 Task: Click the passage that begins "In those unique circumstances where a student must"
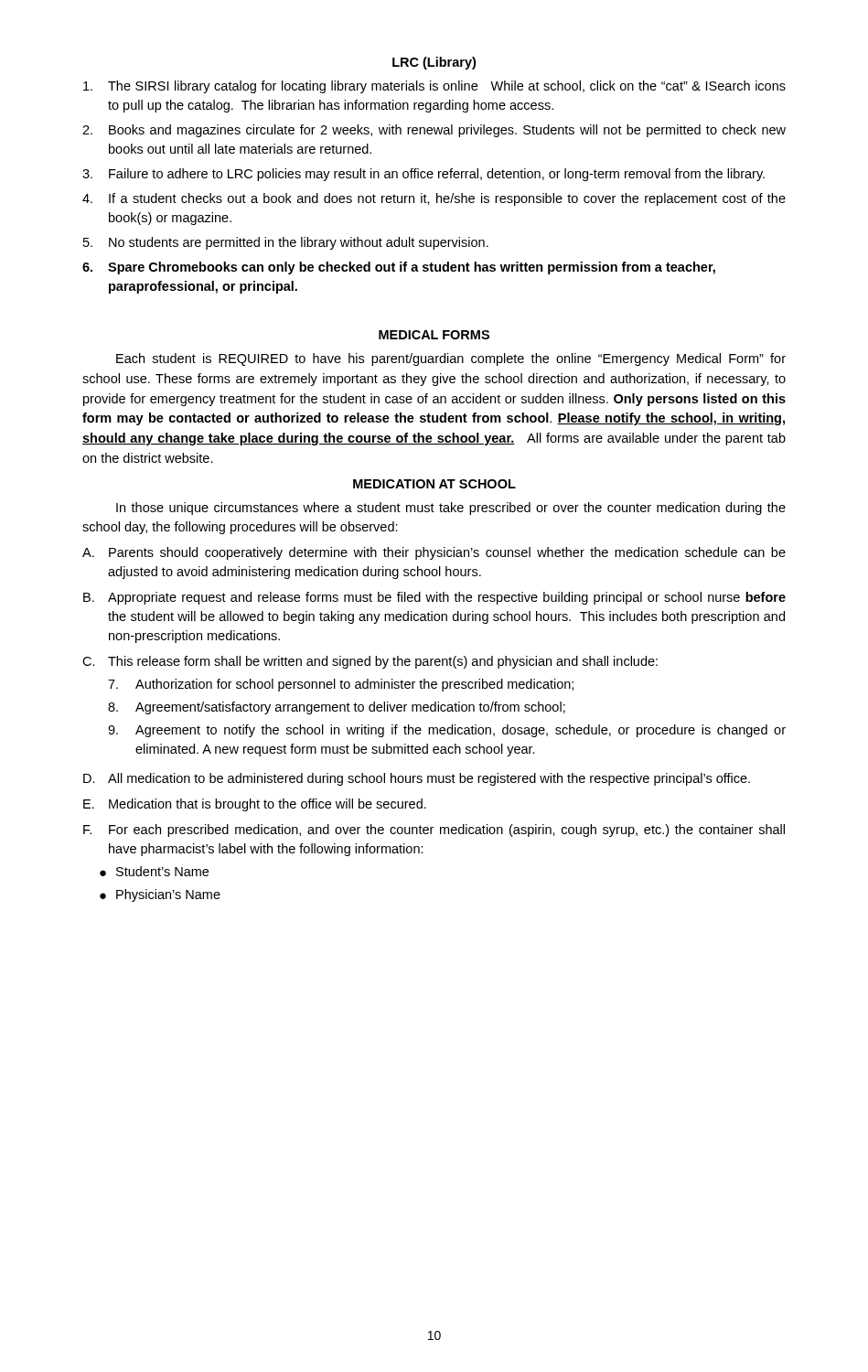pyautogui.click(x=434, y=517)
